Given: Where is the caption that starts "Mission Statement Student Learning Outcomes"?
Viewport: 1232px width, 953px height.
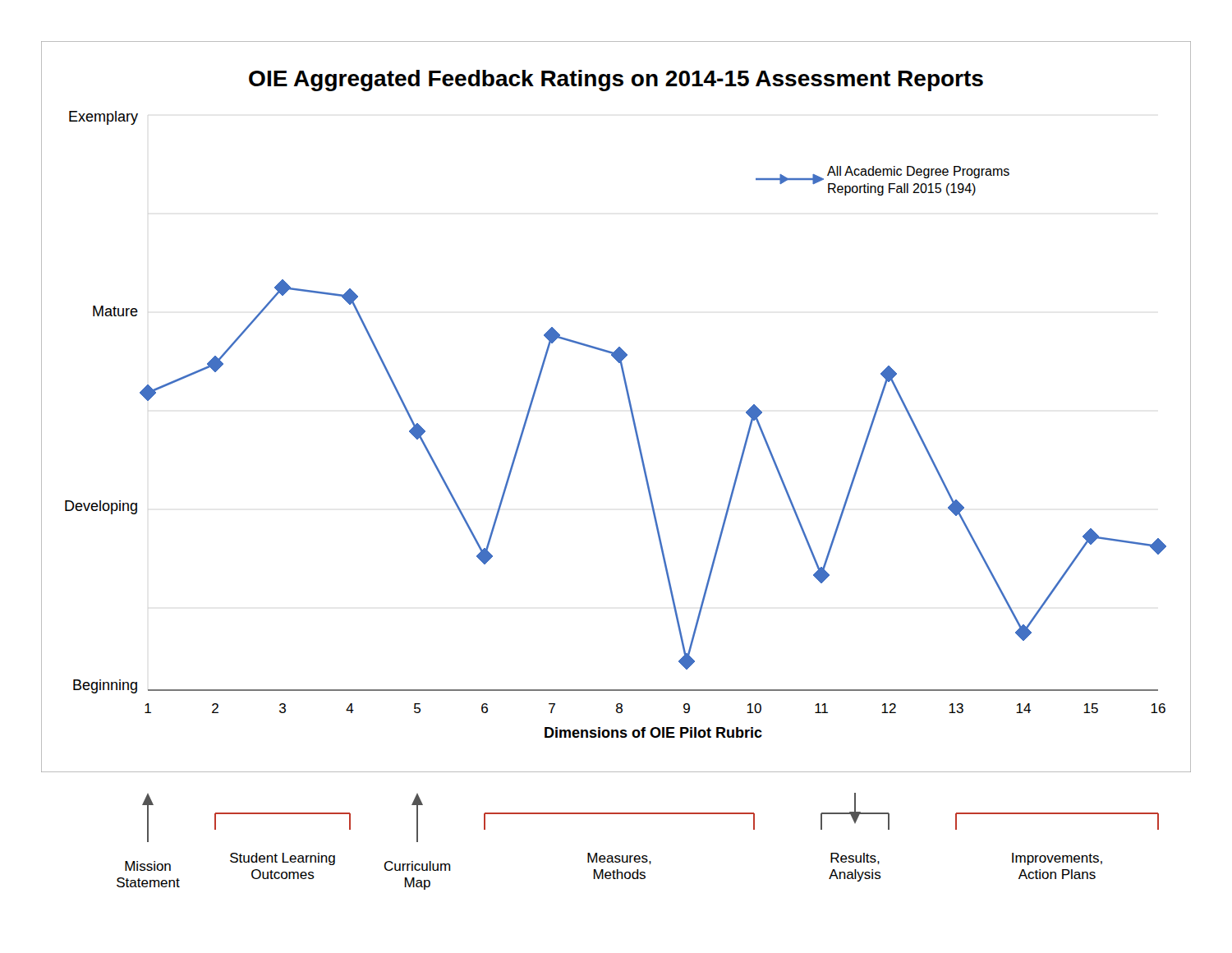Looking at the screenshot, I should point(616,861).
